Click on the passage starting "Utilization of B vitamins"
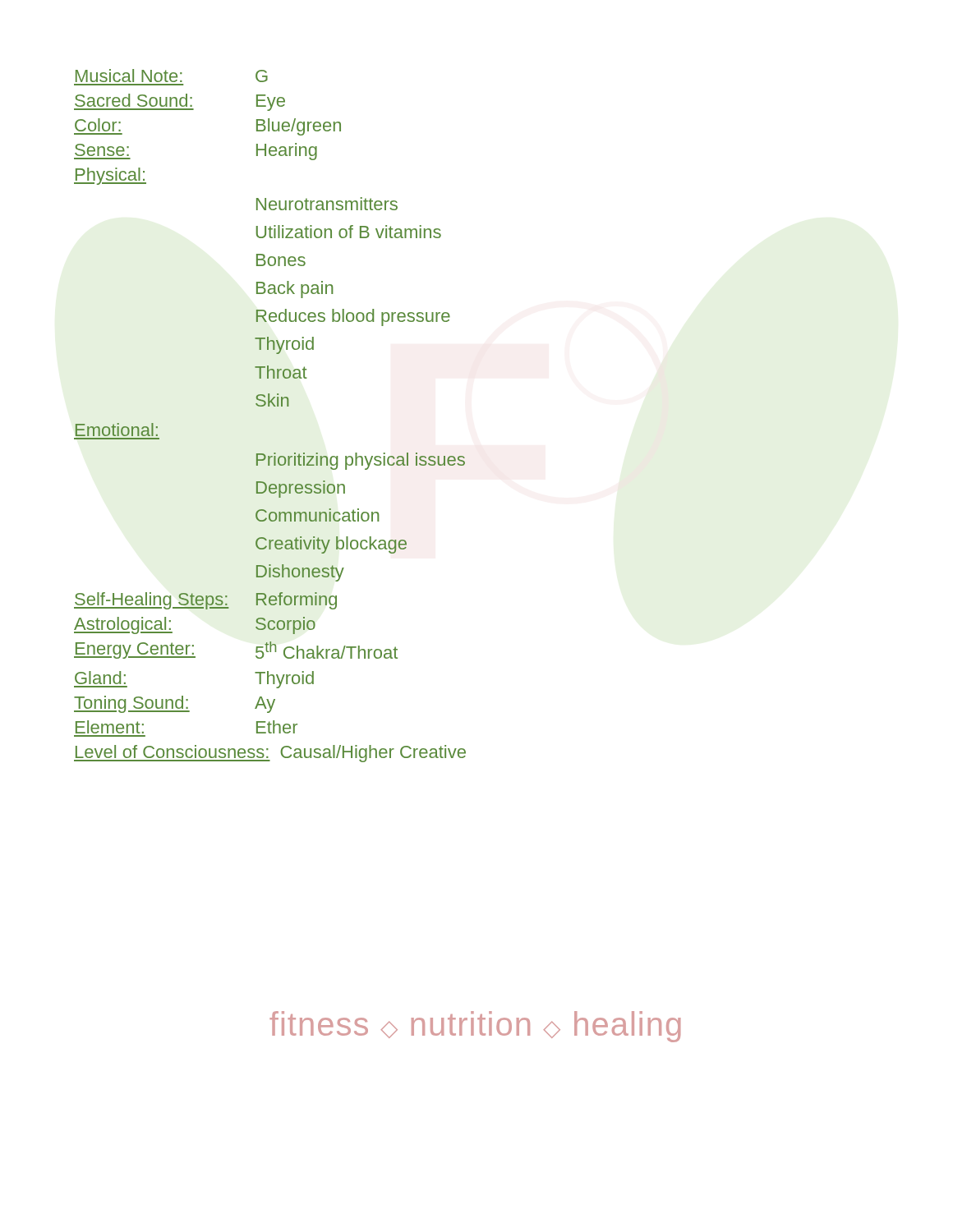The image size is (953, 1232). point(348,232)
